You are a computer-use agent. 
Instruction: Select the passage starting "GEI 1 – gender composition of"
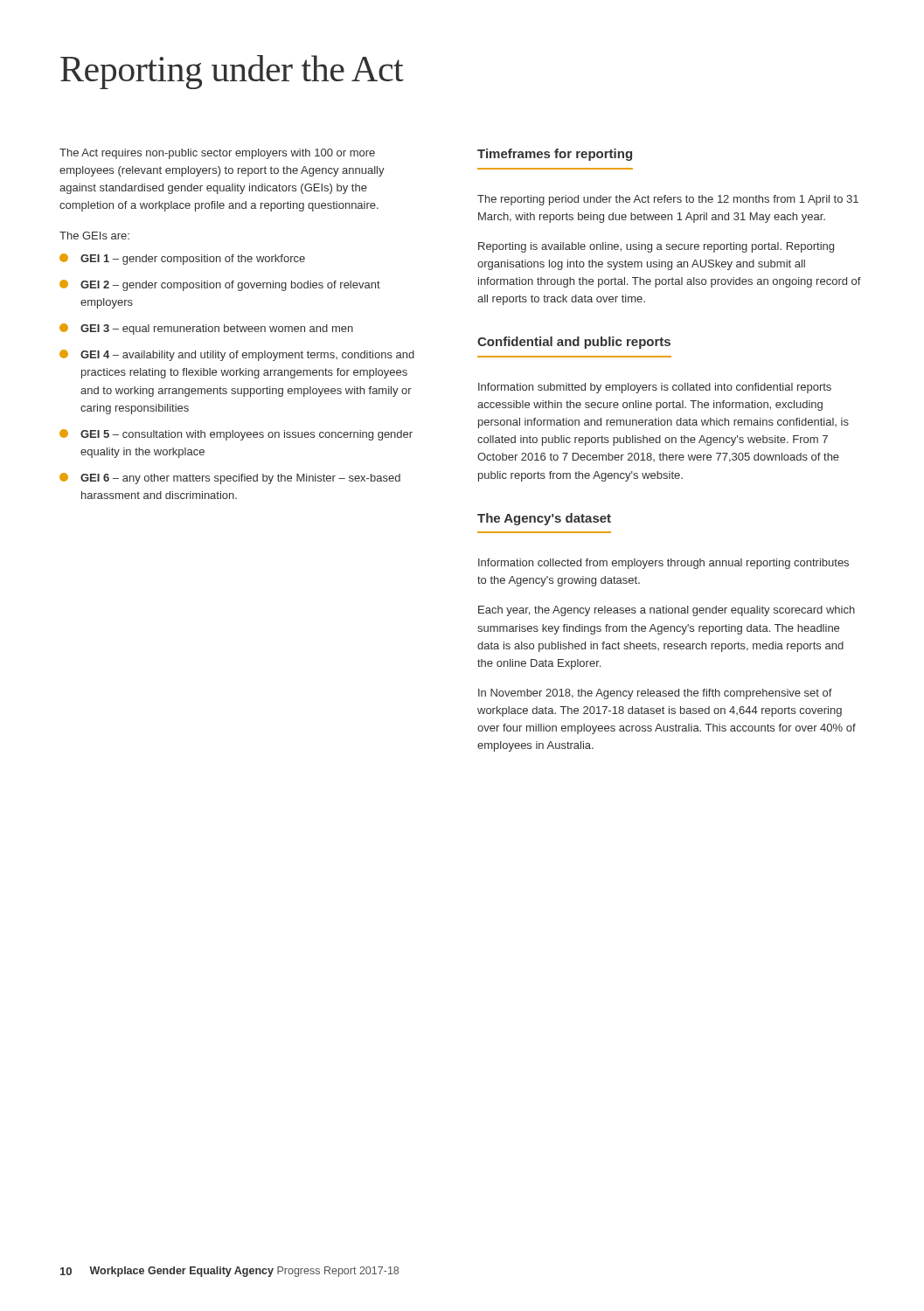[x=239, y=259]
